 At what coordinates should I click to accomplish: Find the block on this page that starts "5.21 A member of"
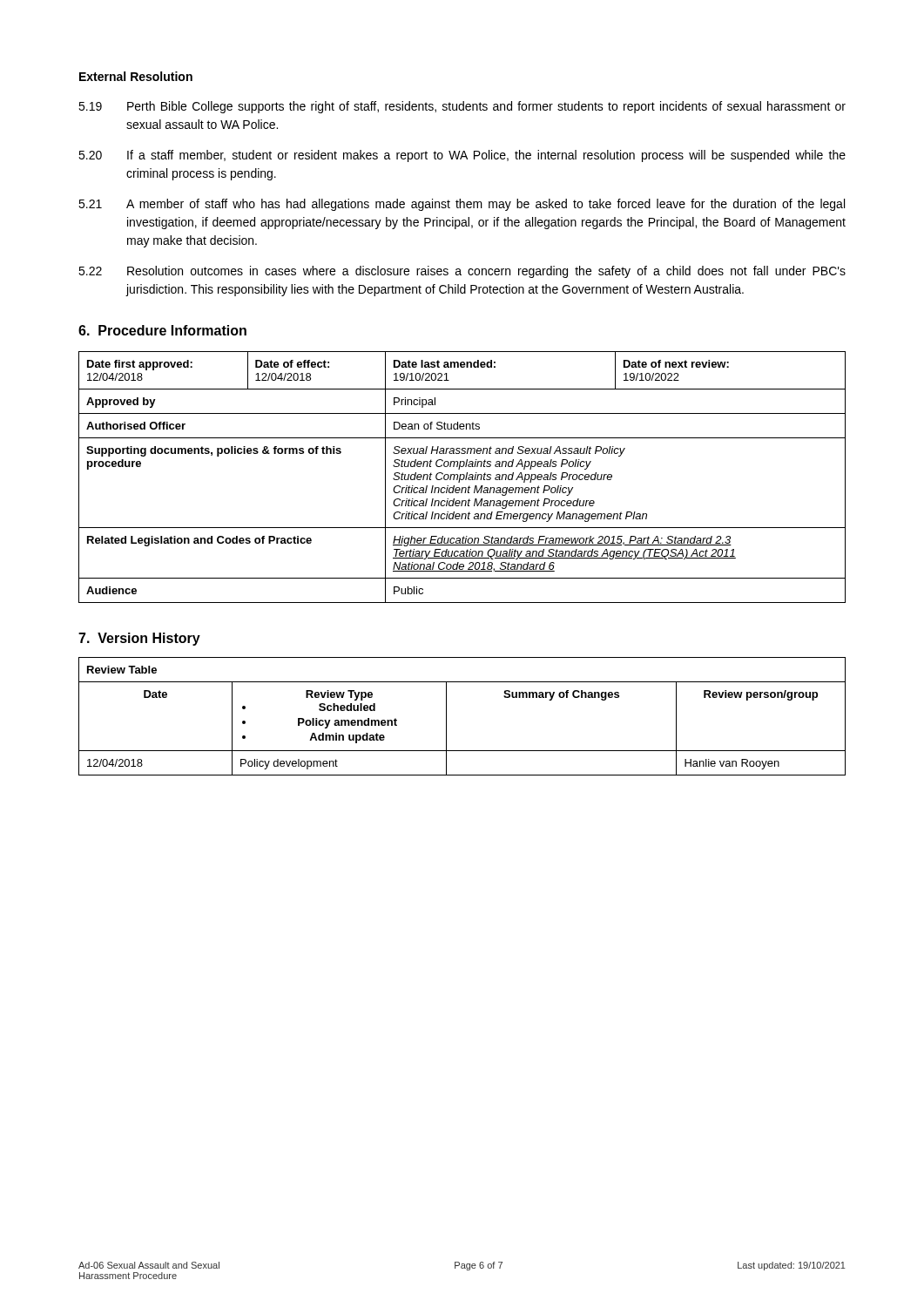[462, 223]
